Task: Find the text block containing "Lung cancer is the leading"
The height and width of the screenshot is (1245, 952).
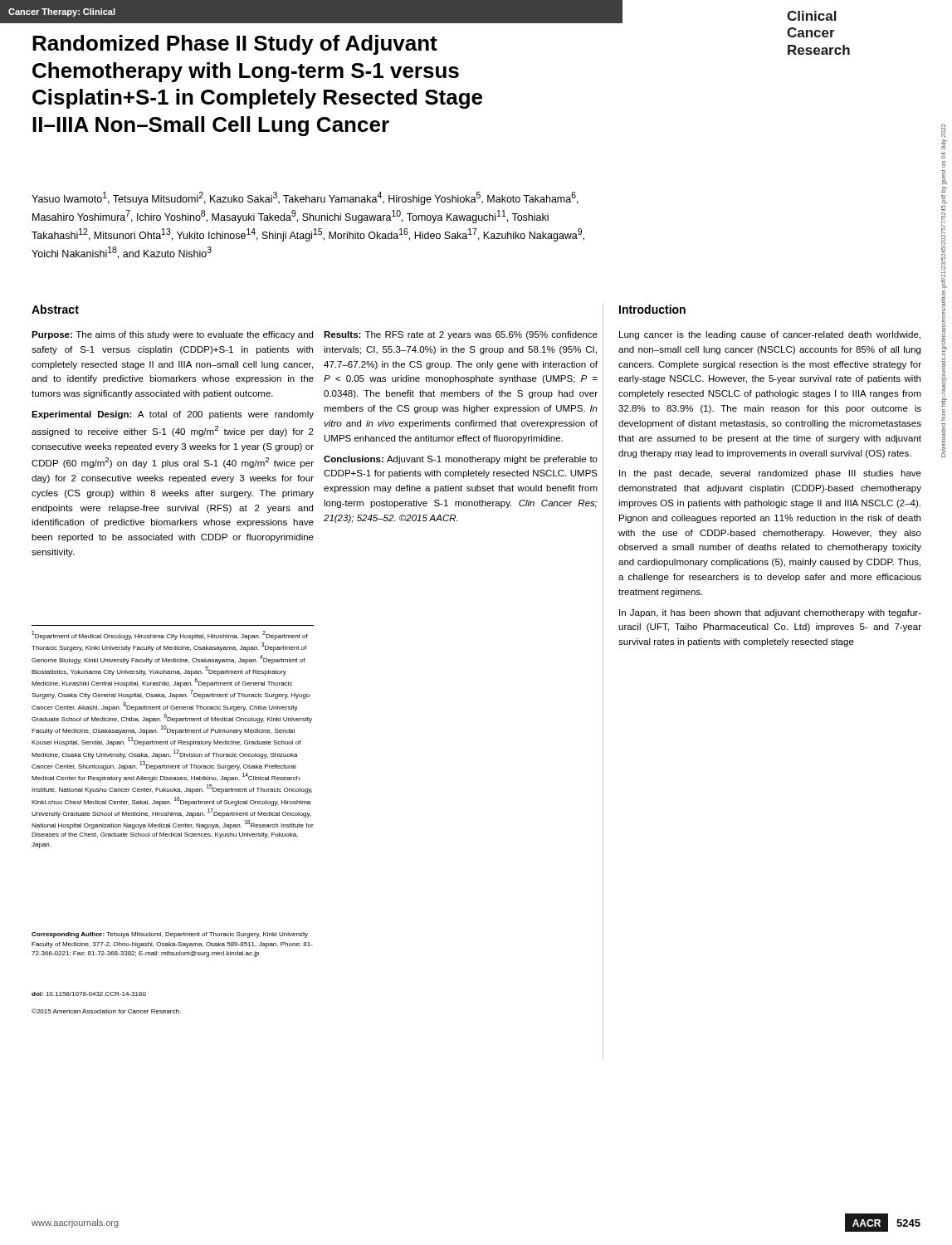Action: [x=770, y=489]
